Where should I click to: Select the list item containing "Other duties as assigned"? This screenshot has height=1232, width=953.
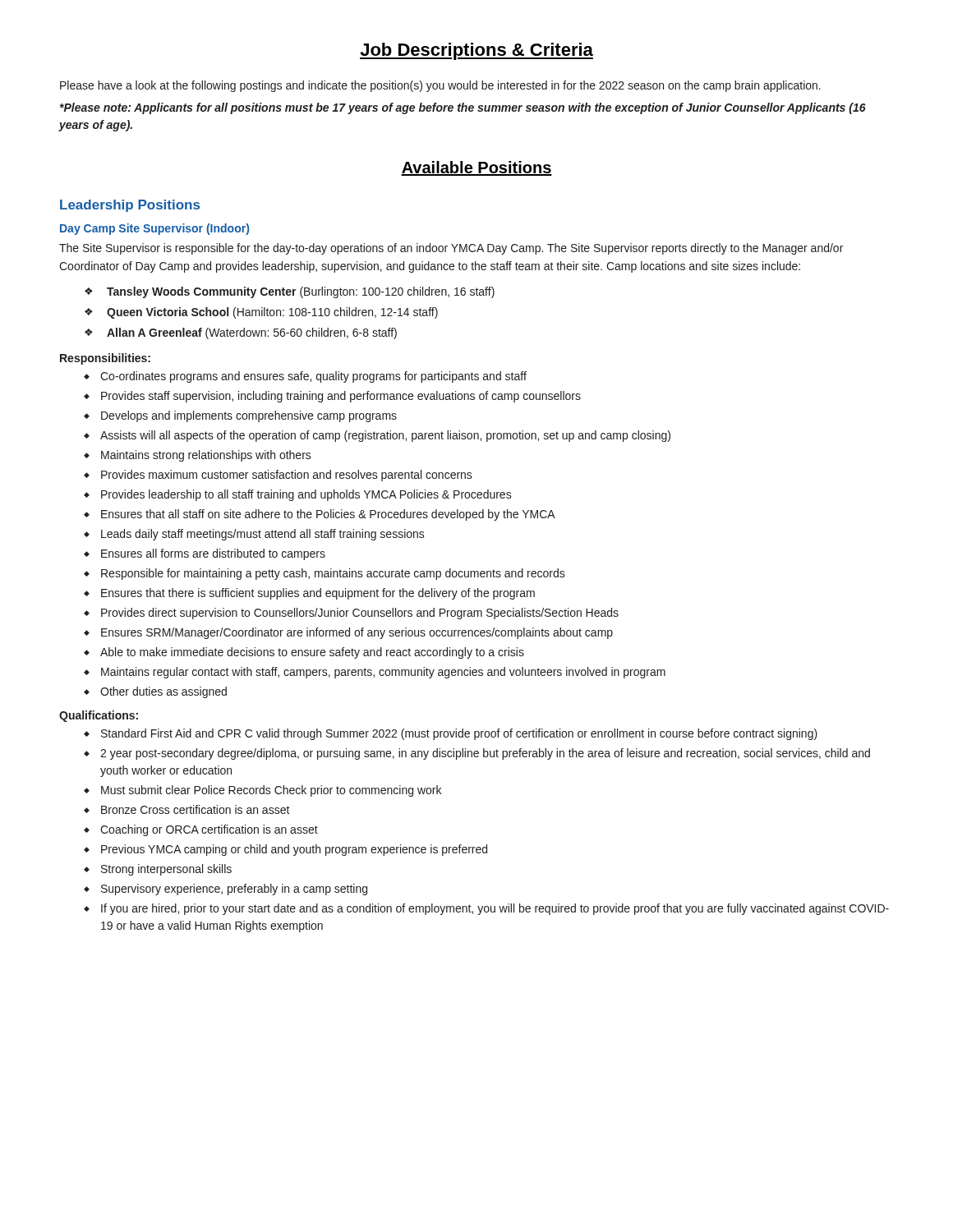[164, 692]
